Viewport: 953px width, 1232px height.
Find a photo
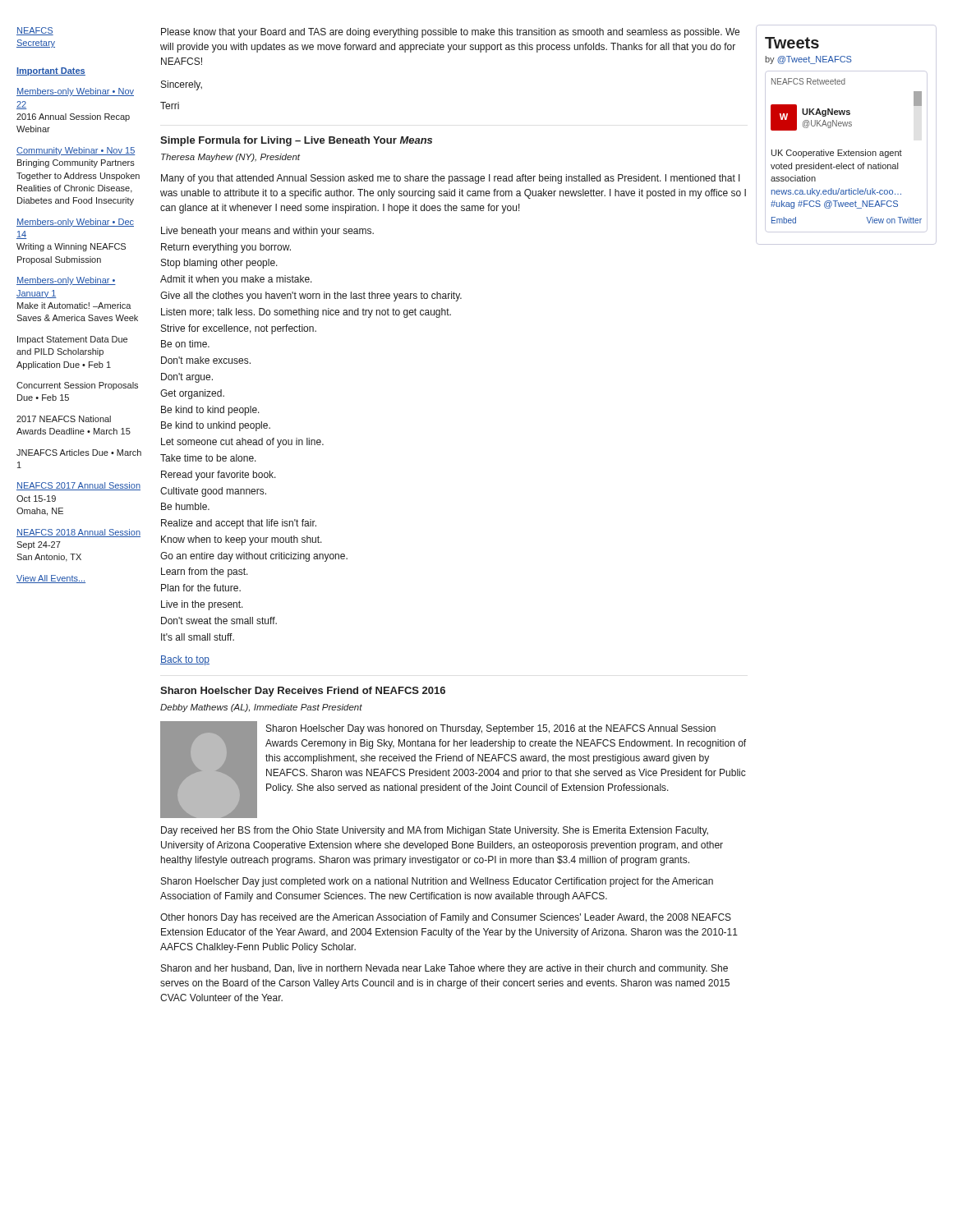click(x=209, y=770)
